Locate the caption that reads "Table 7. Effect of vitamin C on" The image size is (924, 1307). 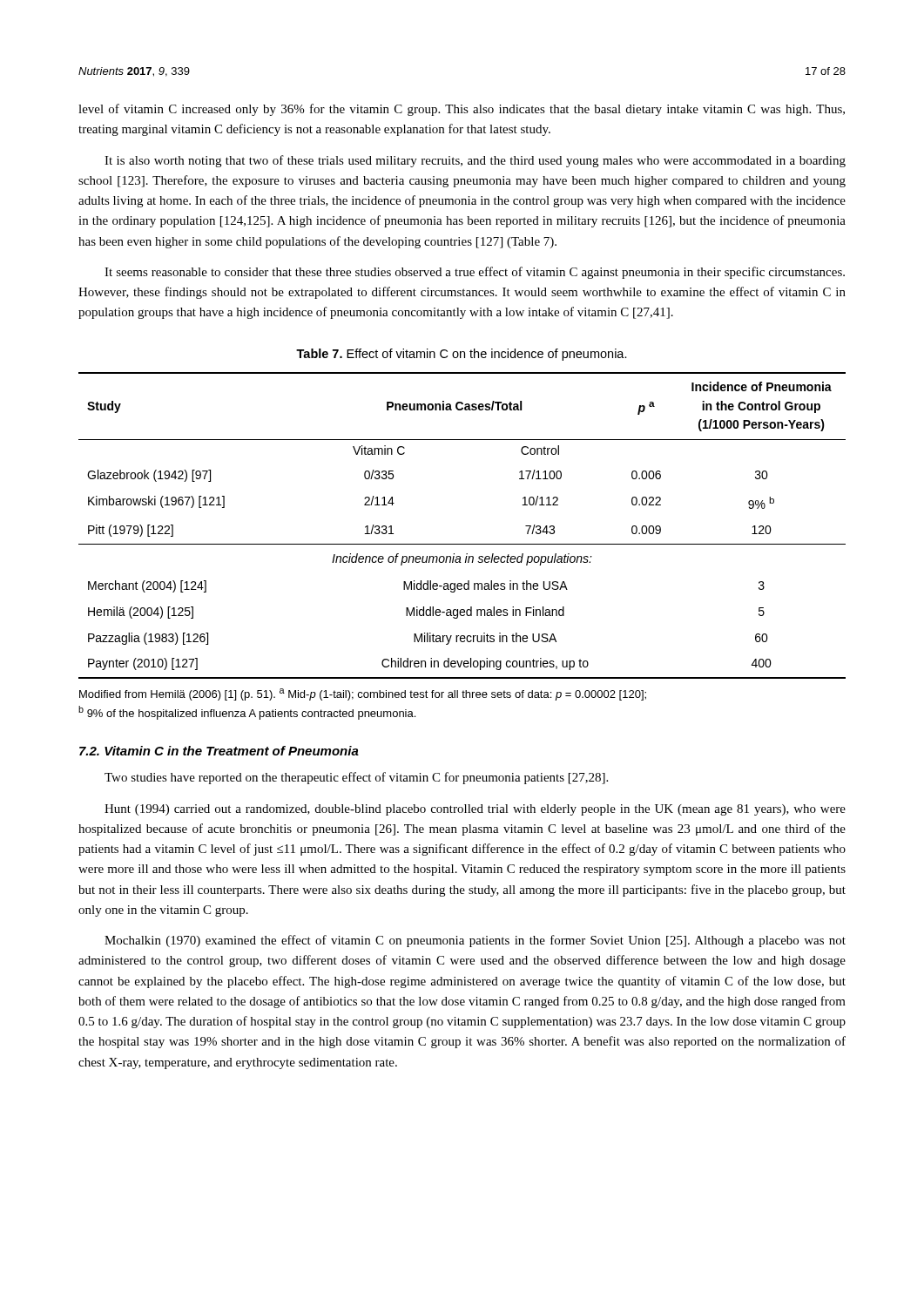click(462, 353)
